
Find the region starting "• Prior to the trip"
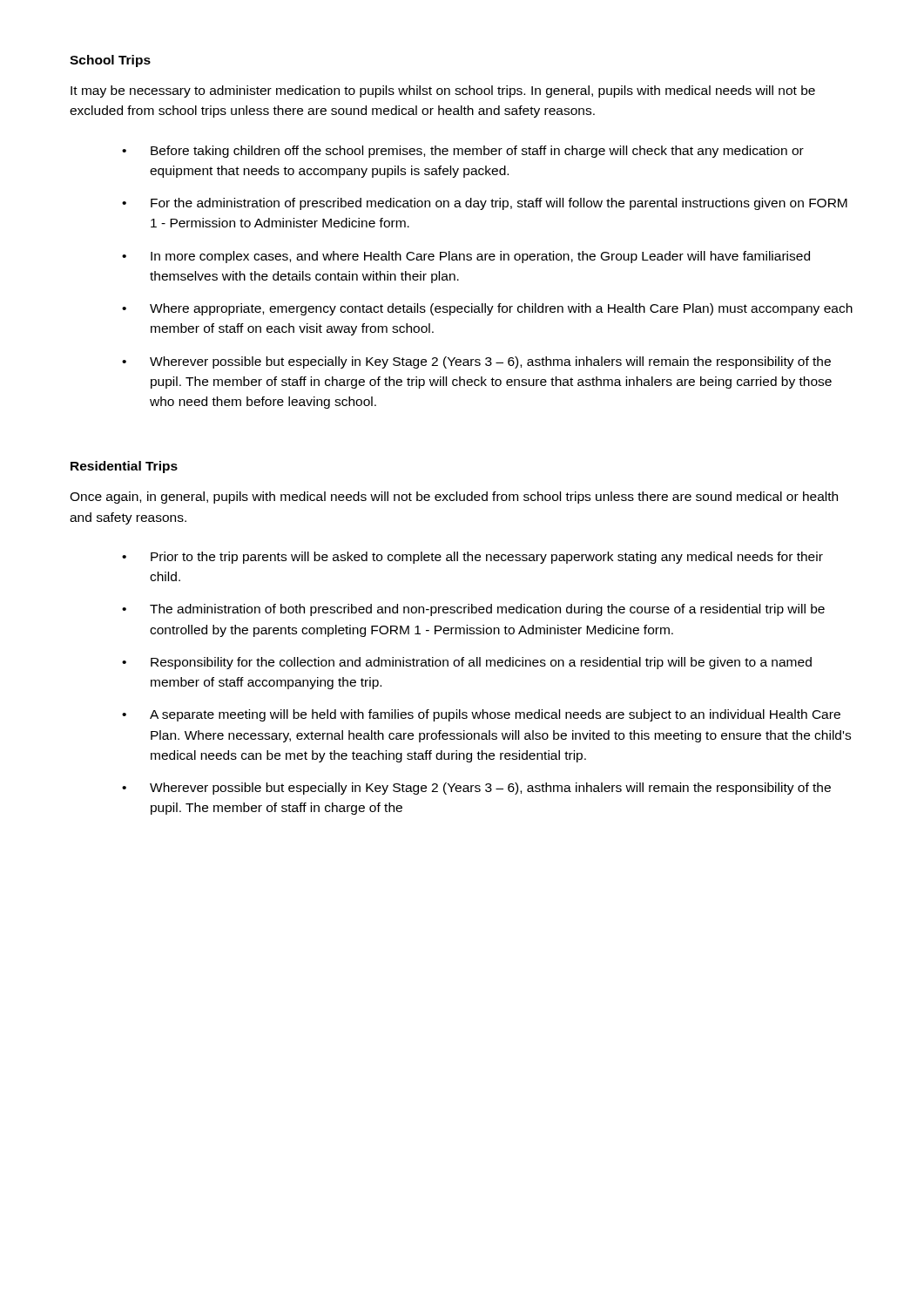pyautogui.click(x=488, y=566)
